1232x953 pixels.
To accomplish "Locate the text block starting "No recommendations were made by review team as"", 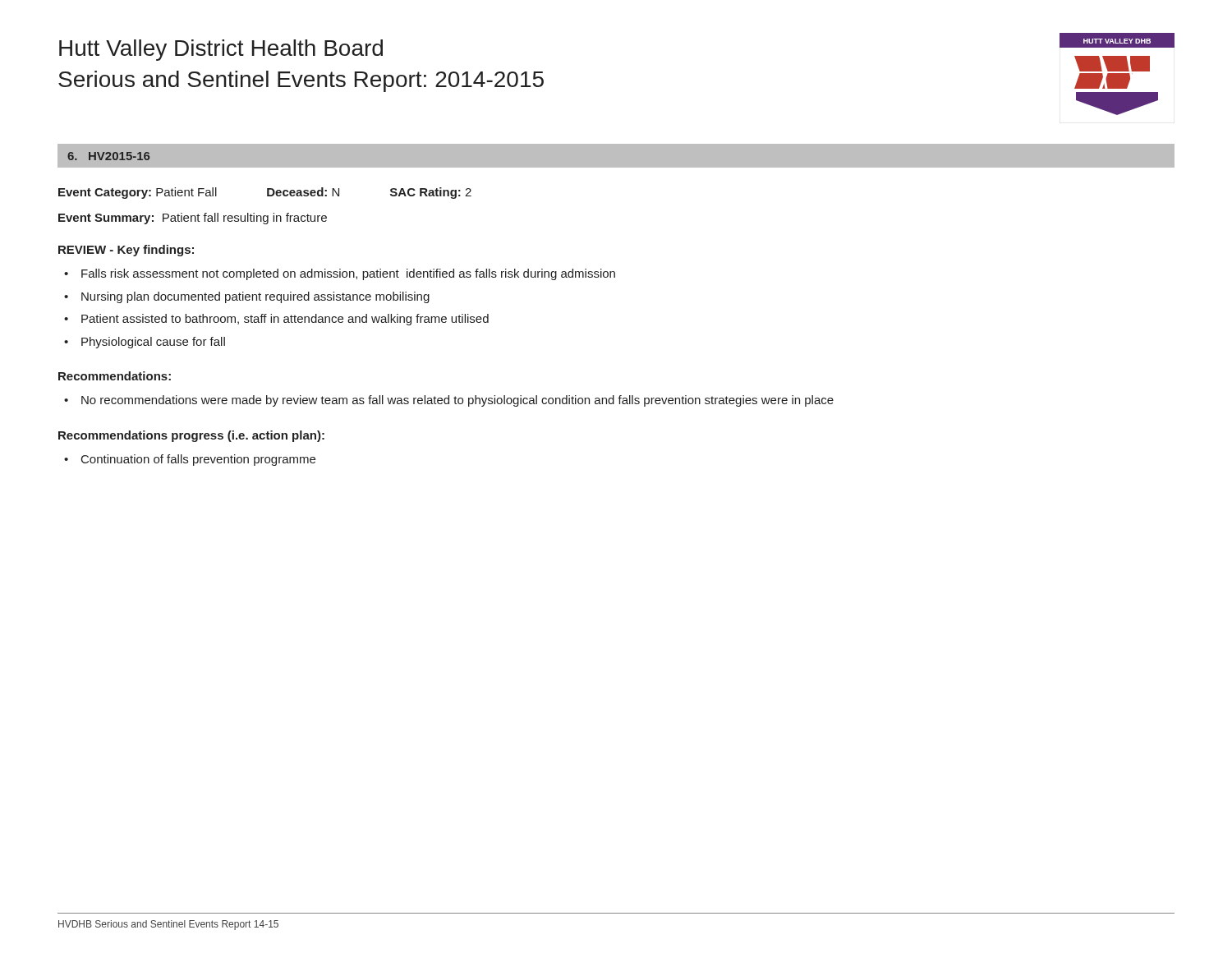I will click(457, 400).
